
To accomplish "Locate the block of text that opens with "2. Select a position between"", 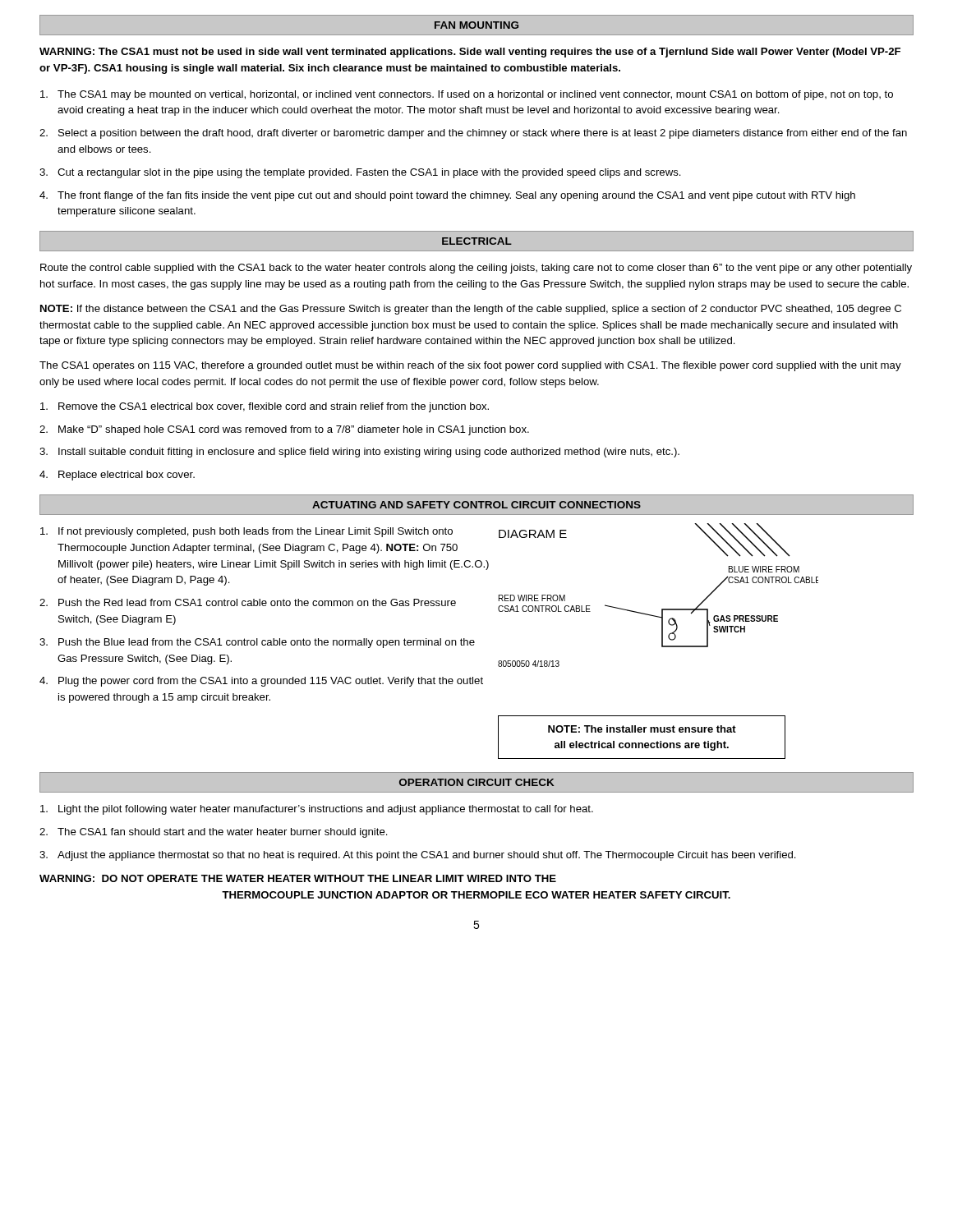I will pos(476,141).
